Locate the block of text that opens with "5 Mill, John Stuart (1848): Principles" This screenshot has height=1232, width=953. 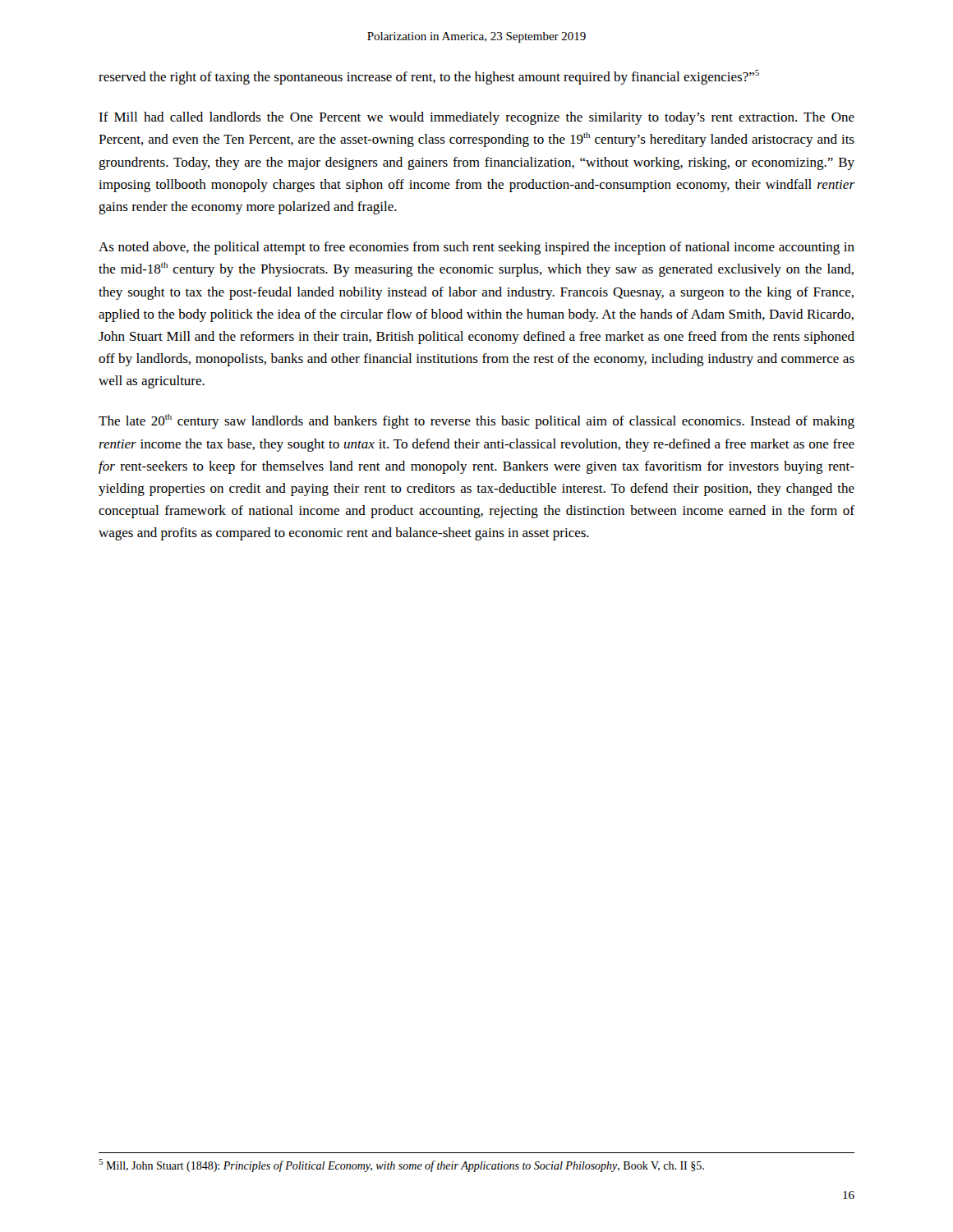click(x=476, y=1165)
